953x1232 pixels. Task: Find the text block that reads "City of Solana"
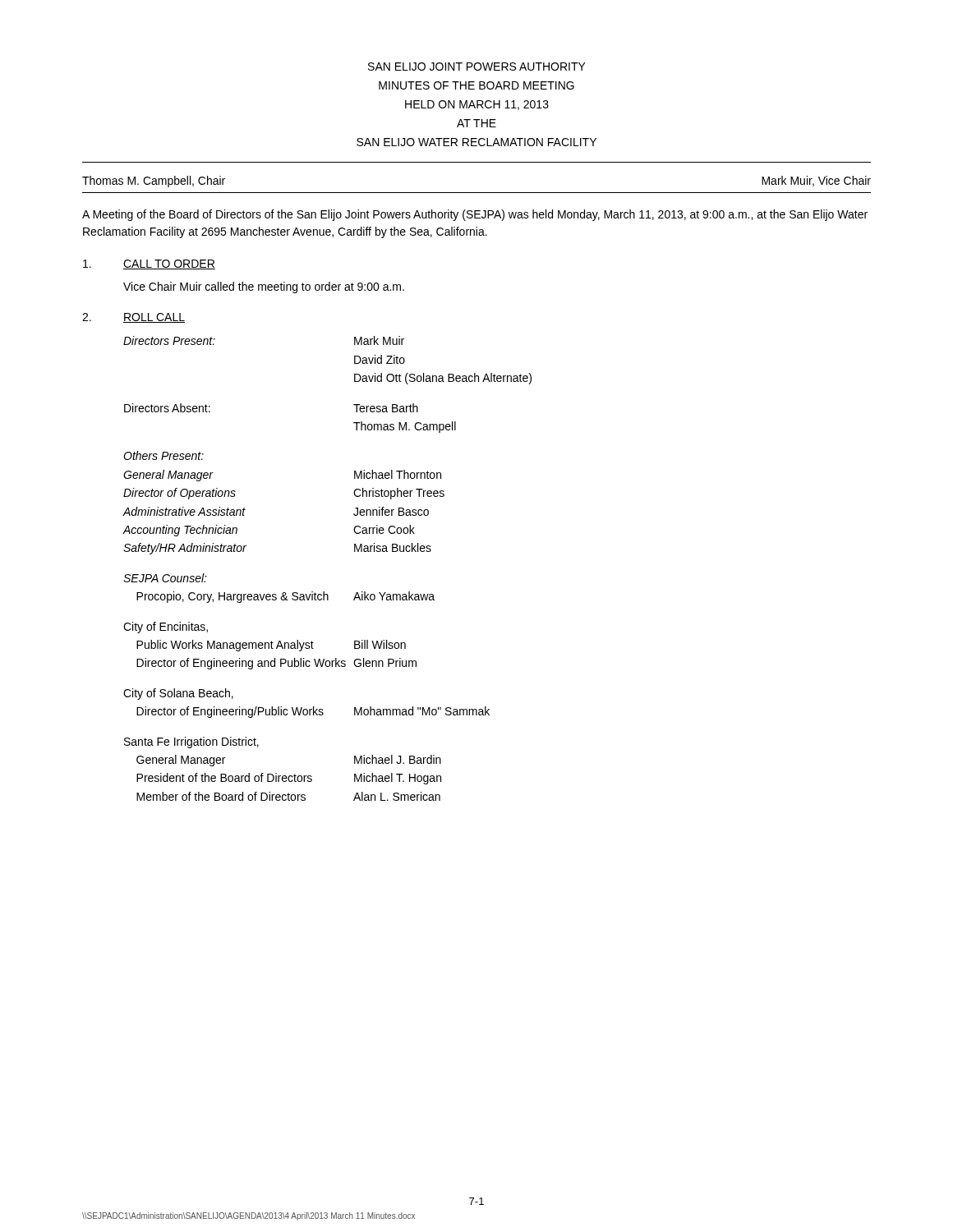[178, 694]
